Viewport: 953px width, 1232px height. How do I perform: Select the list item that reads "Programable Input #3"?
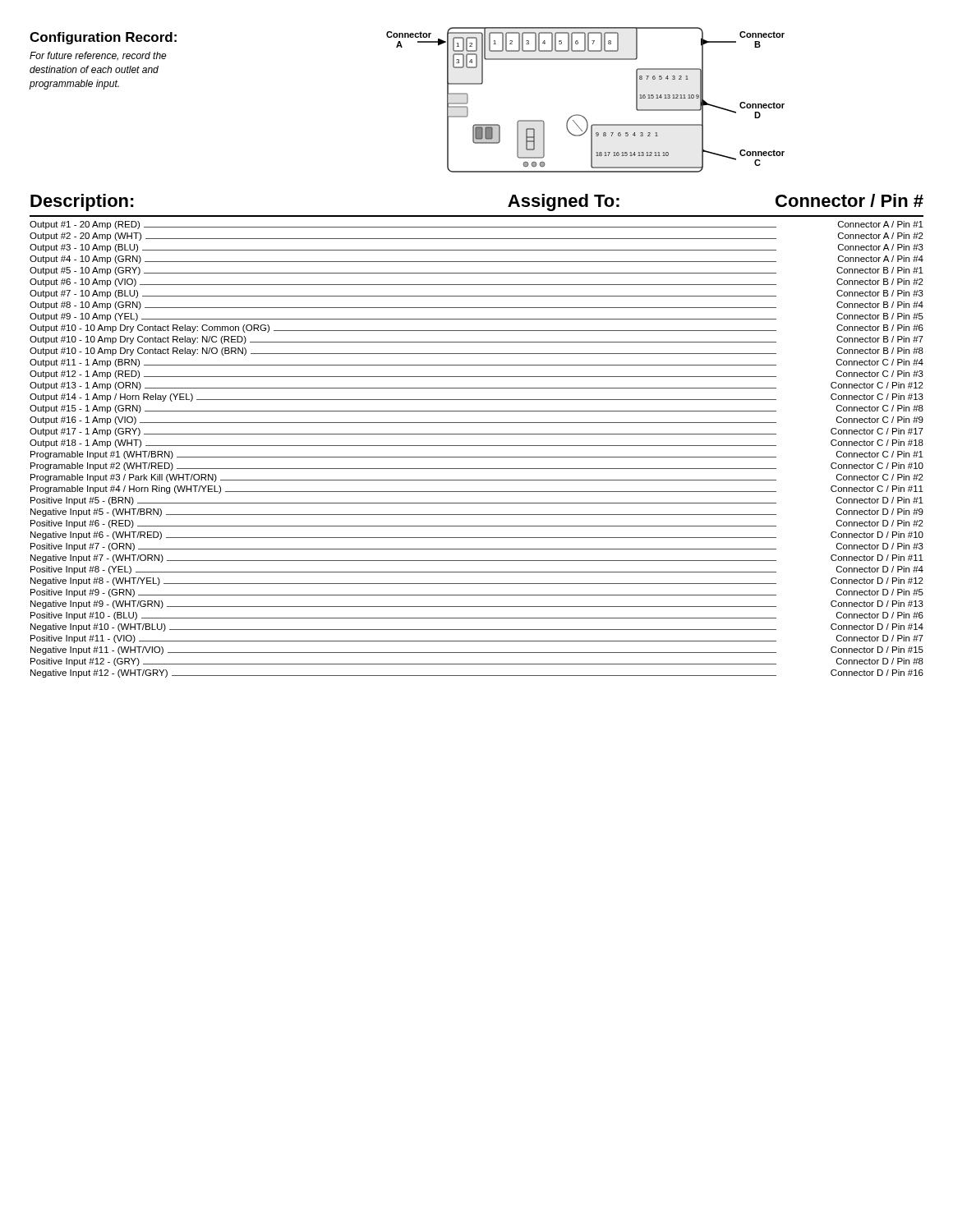[476, 477]
